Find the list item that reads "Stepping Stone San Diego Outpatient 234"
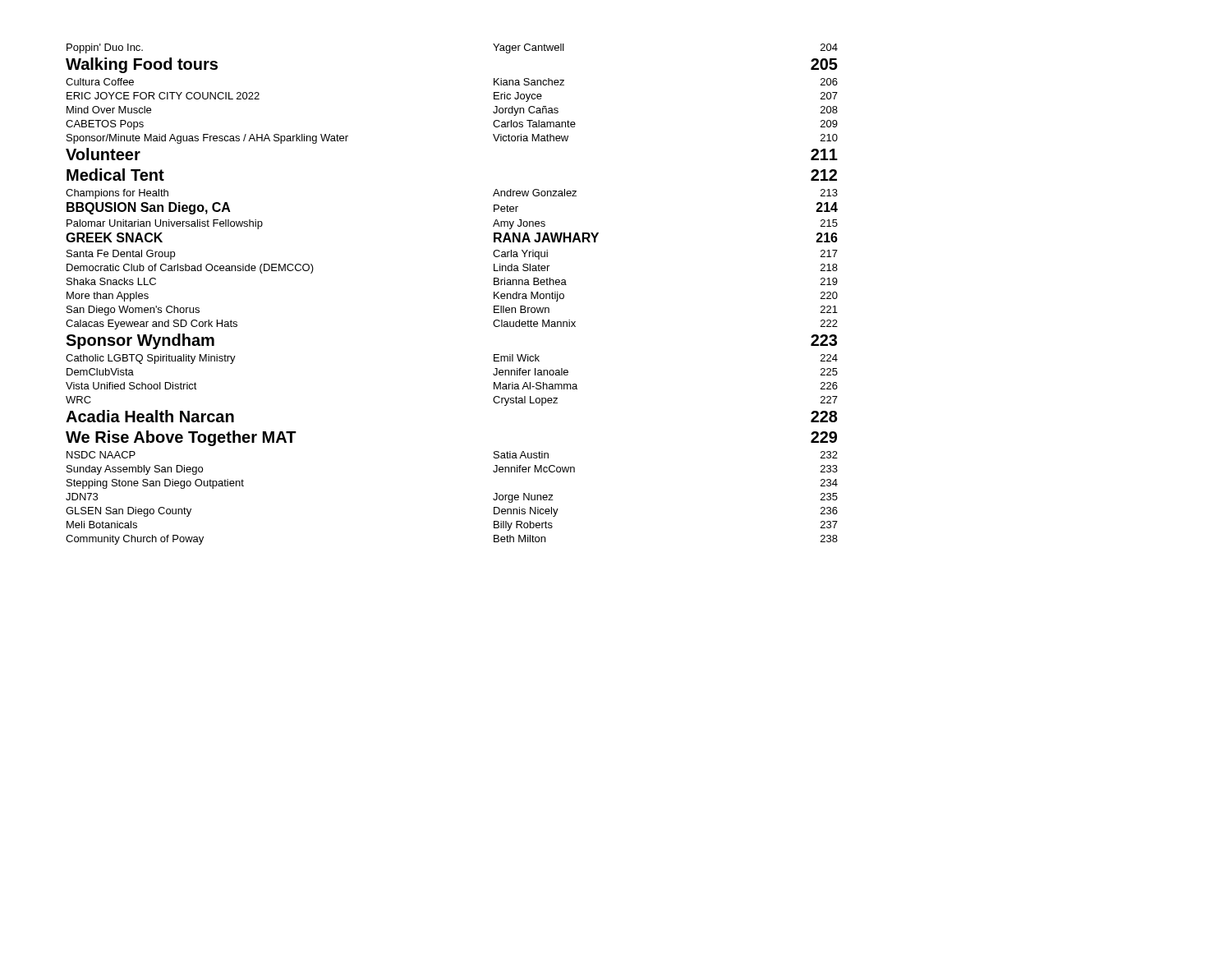This screenshot has width=1232, height=953. 154,483
